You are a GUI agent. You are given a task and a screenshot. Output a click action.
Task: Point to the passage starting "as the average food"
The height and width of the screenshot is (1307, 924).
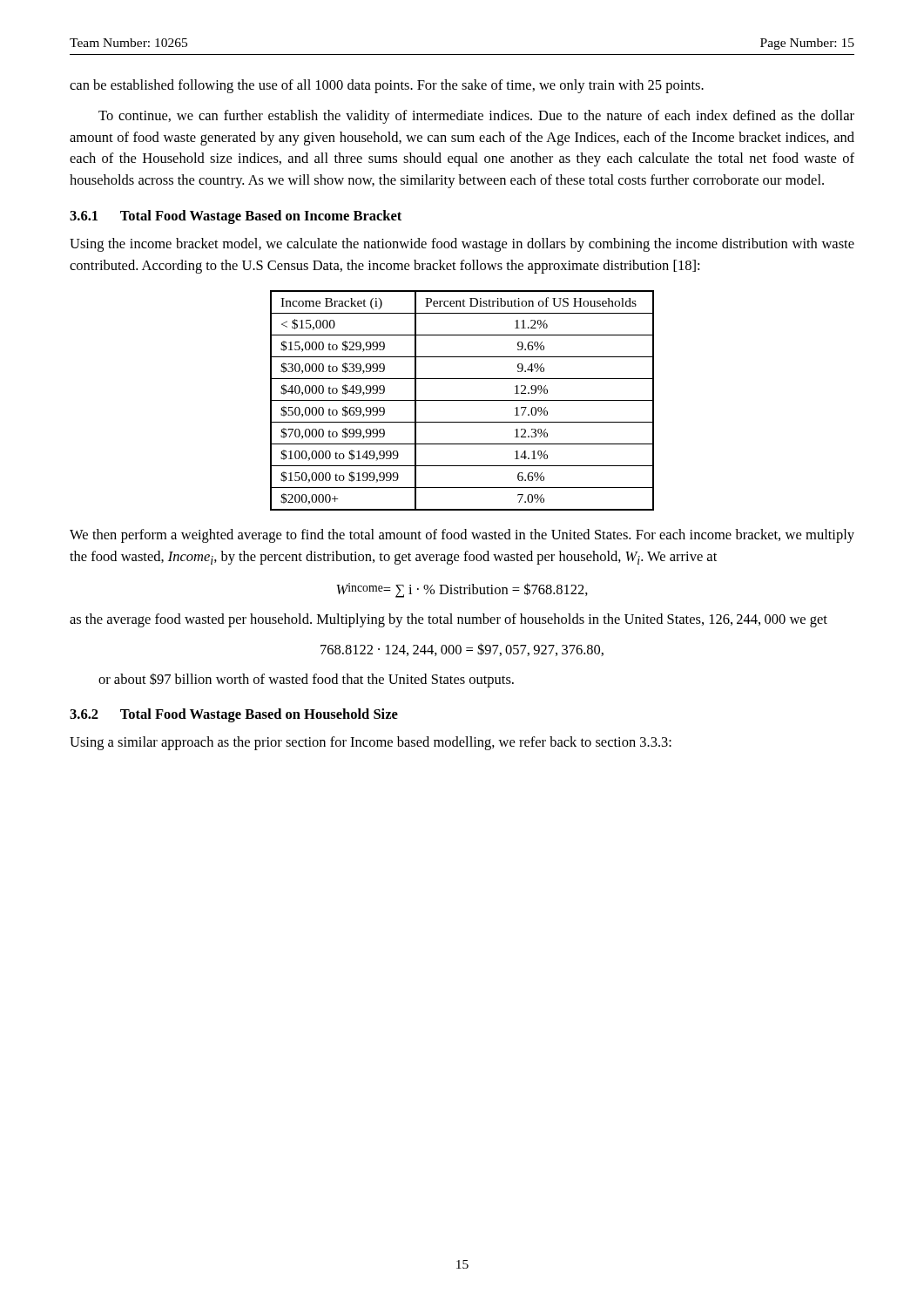point(462,620)
